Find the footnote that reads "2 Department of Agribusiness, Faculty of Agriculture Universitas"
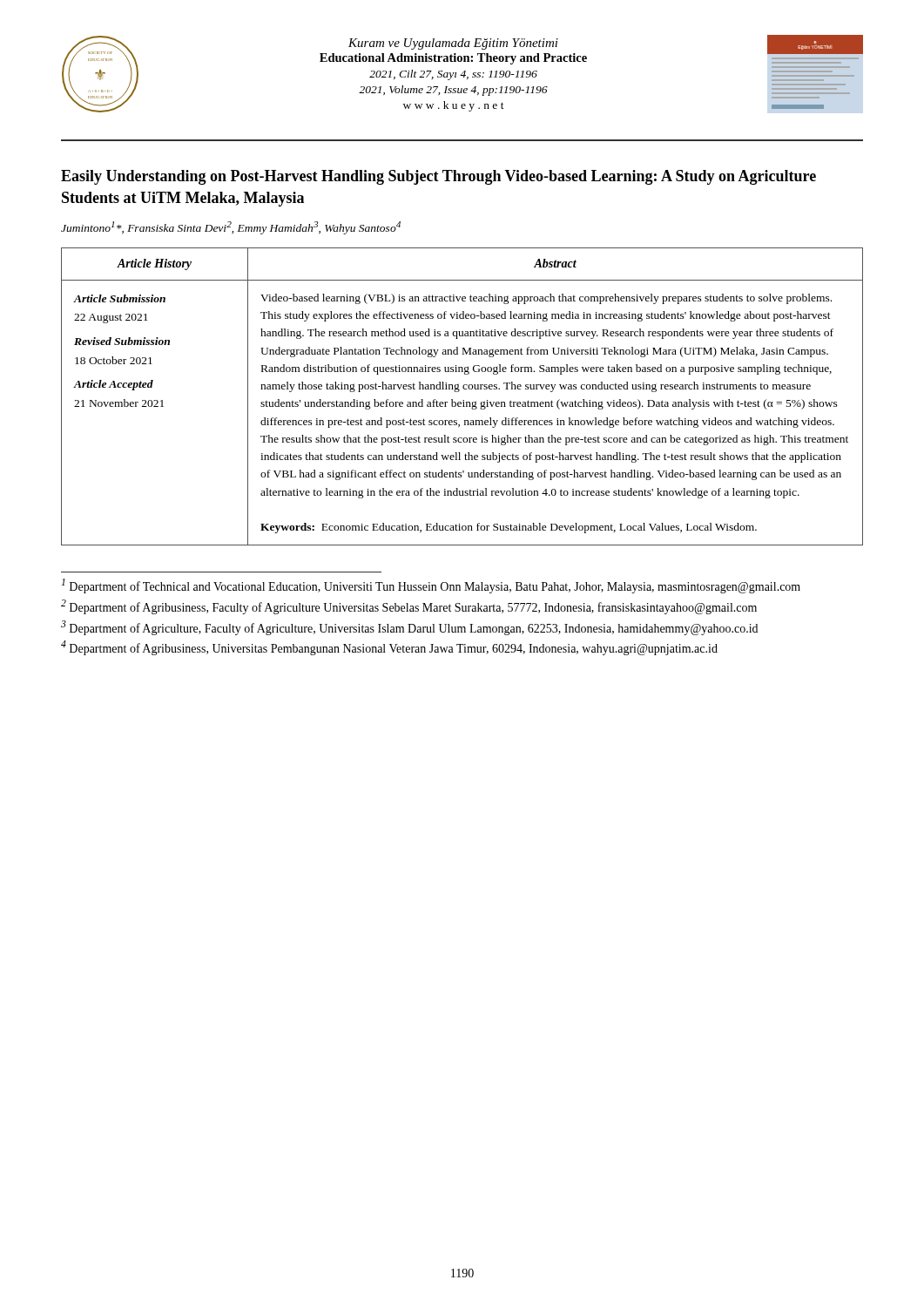Viewport: 924px width, 1307px height. [x=462, y=606]
